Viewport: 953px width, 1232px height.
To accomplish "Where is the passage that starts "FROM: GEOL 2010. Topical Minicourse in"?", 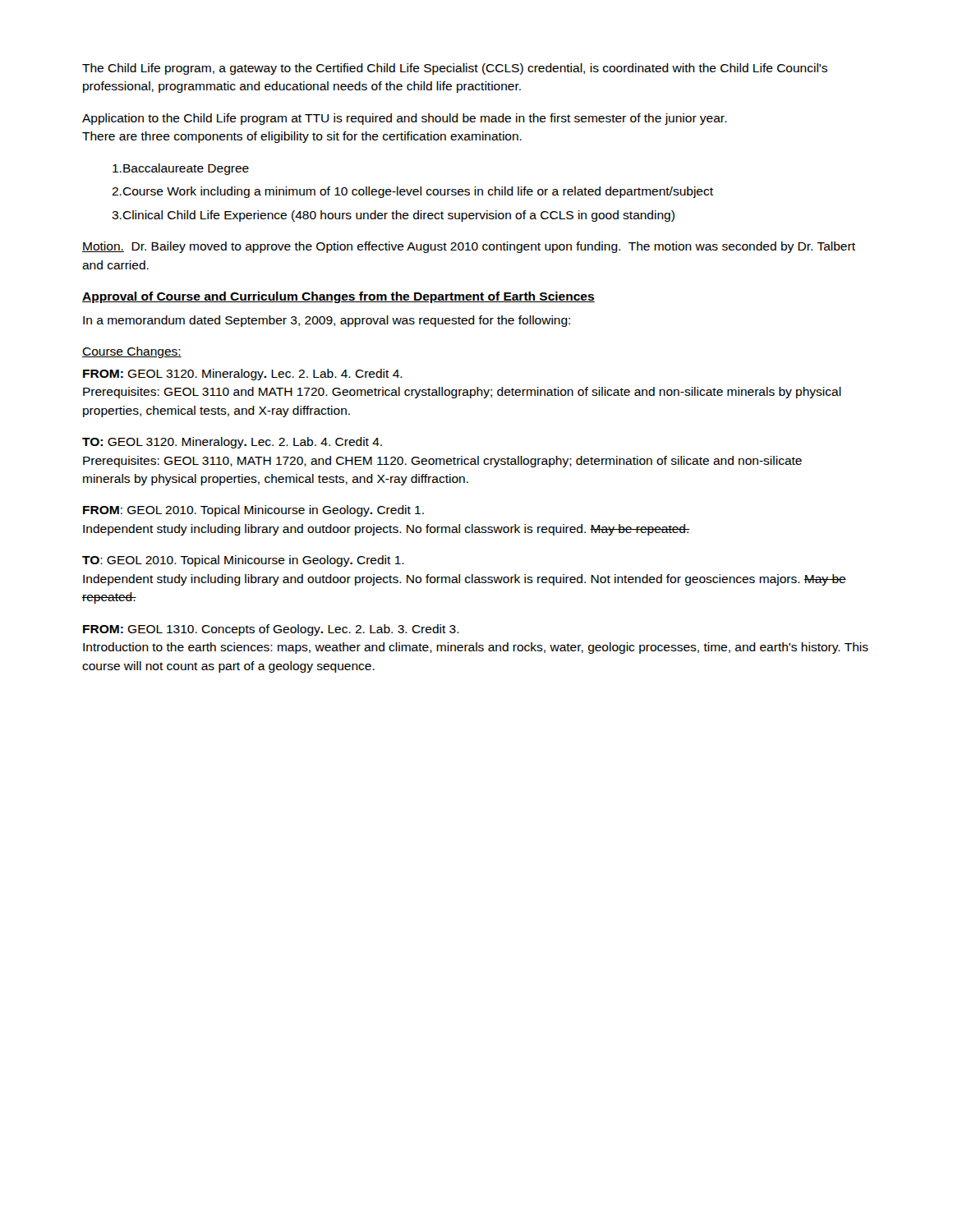I will 386,519.
